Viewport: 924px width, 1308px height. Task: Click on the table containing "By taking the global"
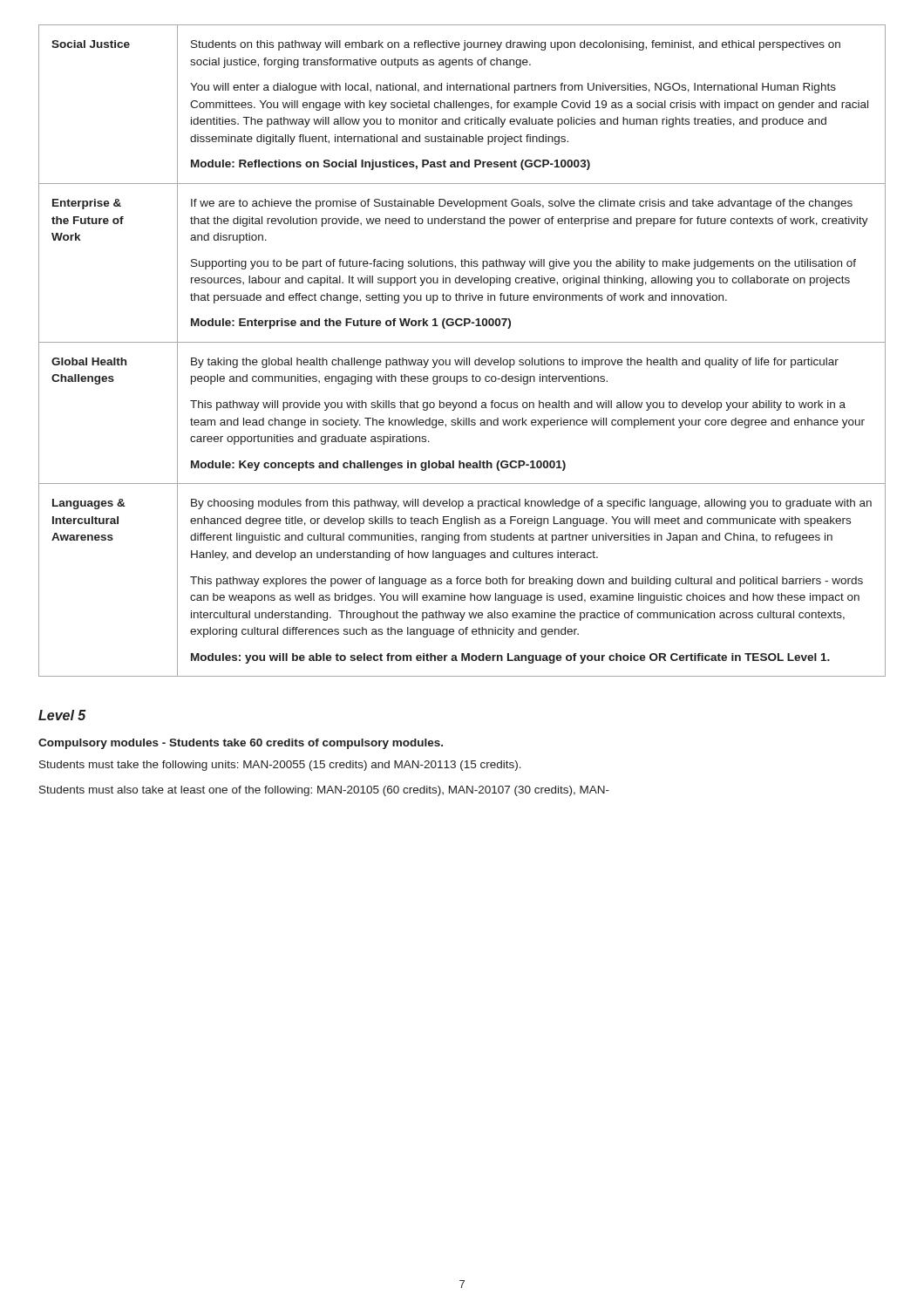(x=462, y=351)
